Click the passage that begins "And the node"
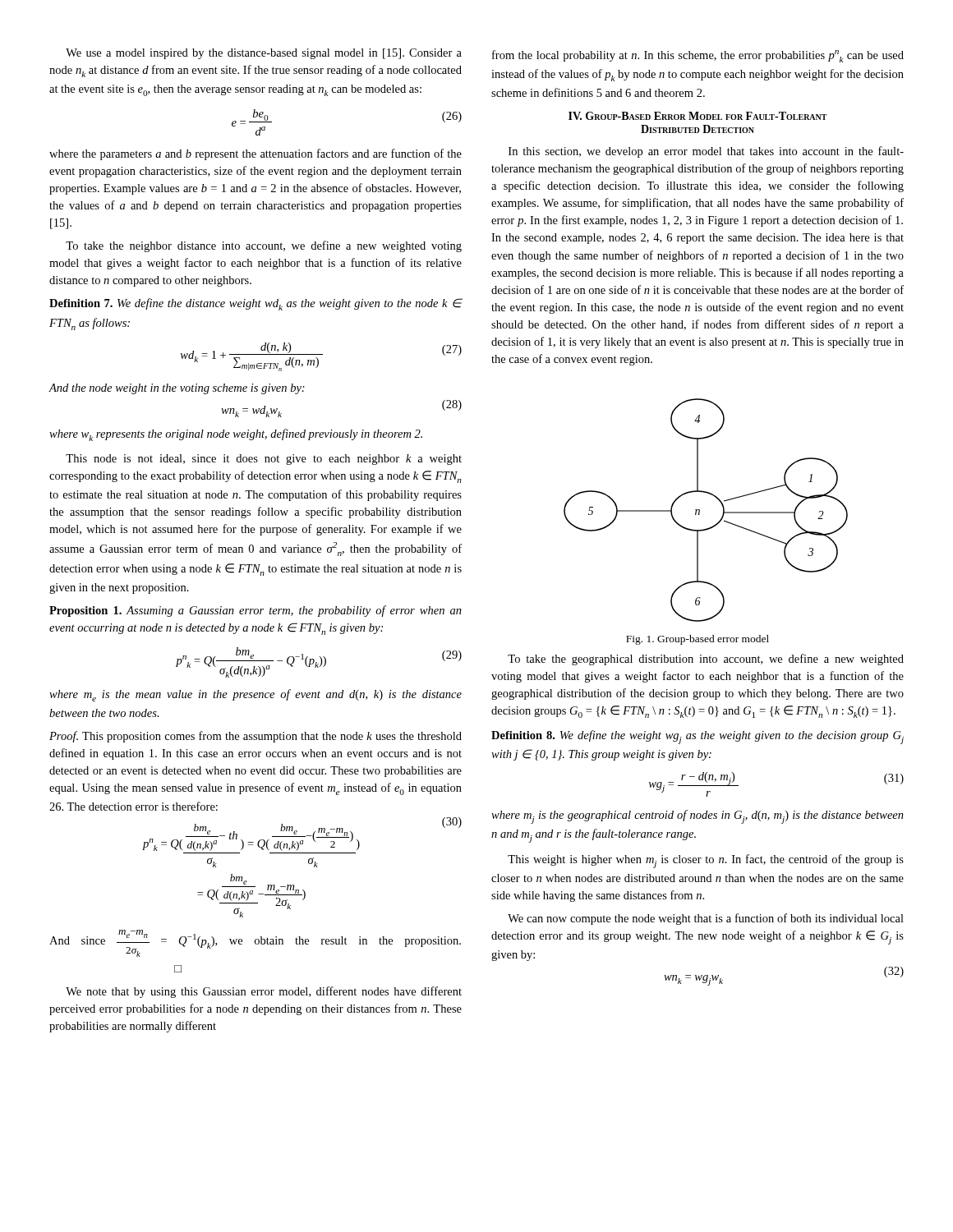The image size is (953, 1232). [255, 388]
